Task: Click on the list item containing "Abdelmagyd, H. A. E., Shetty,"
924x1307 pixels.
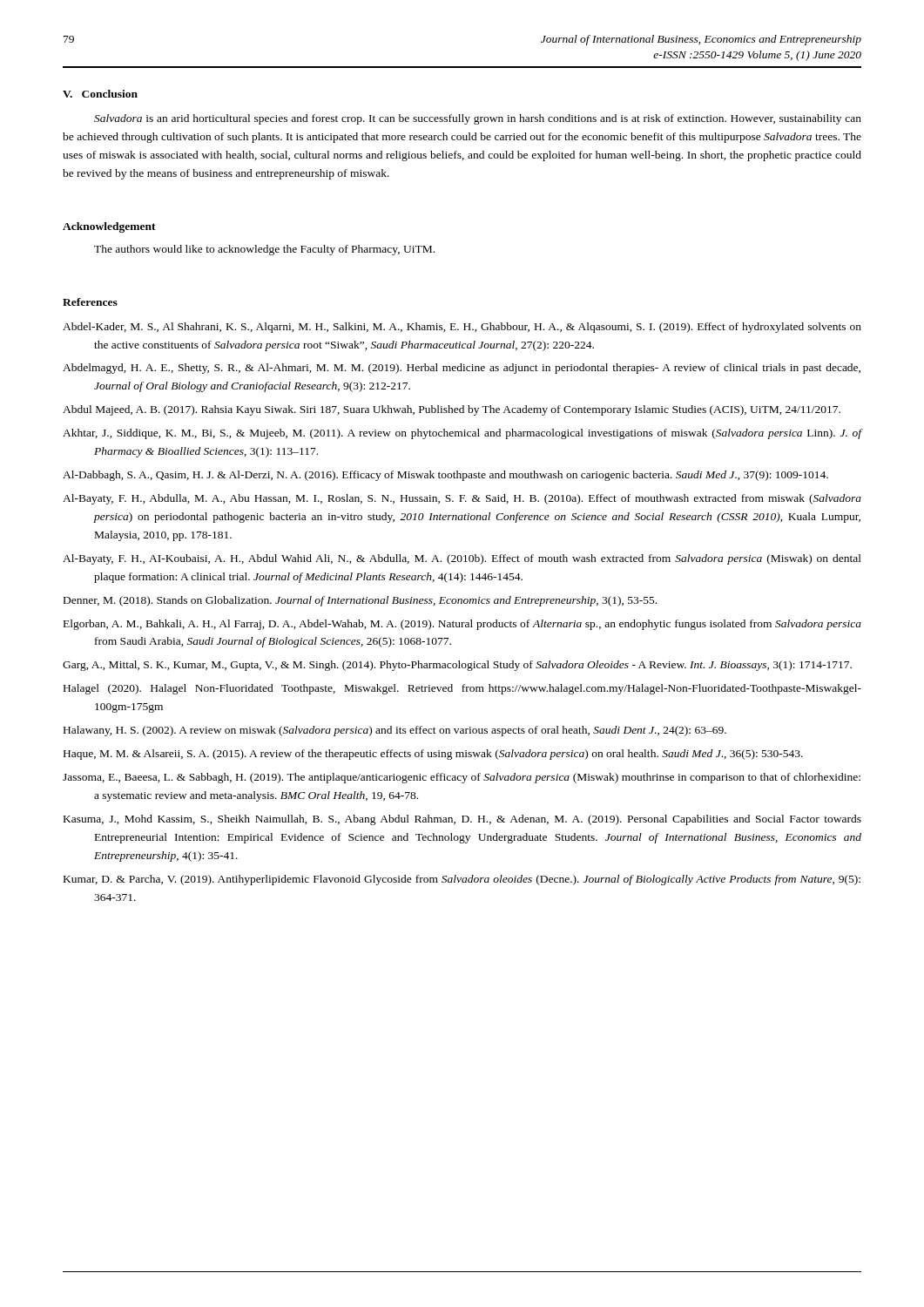Action: click(462, 377)
